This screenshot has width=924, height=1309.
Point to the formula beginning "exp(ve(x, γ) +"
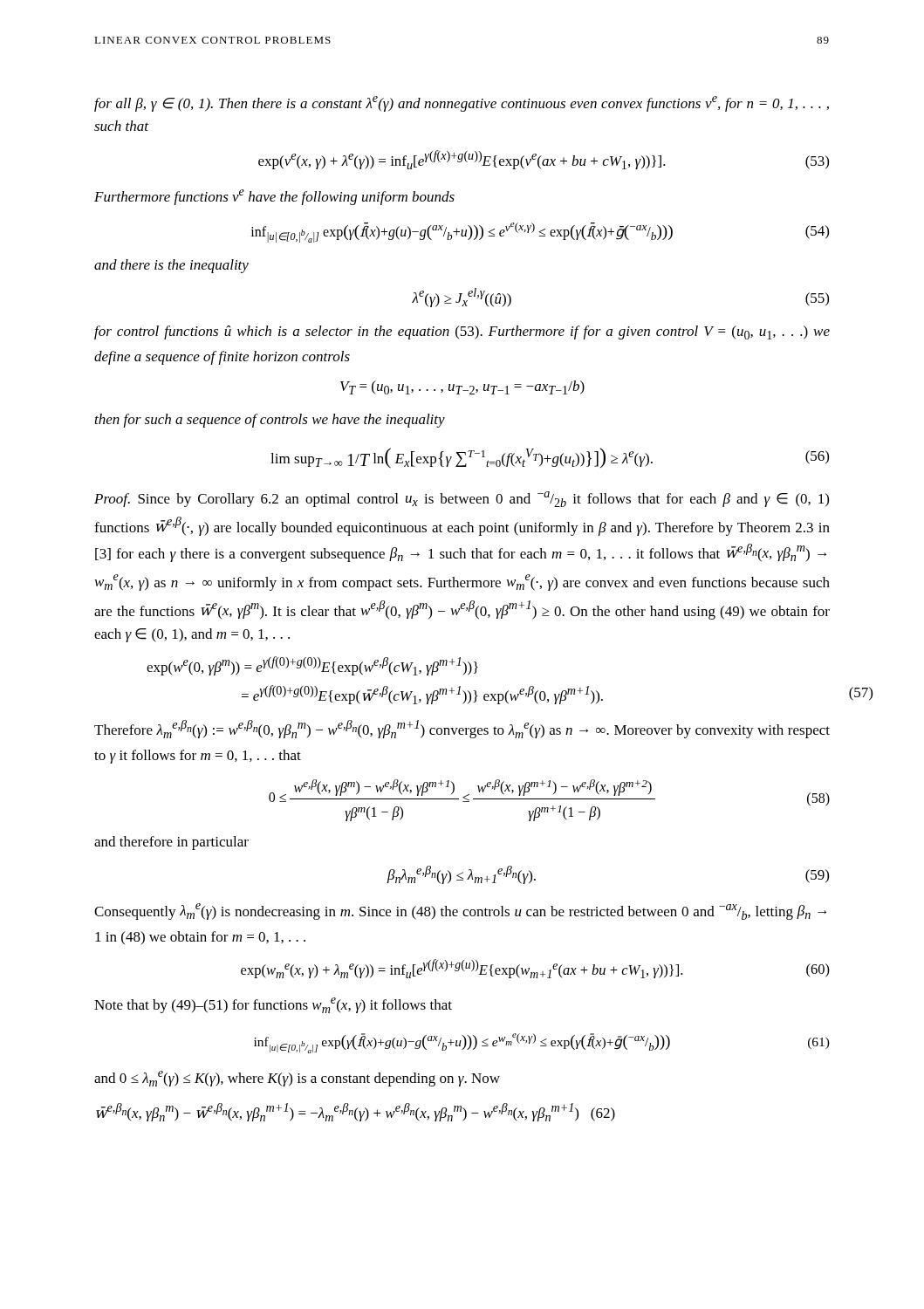tap(462, 161)
